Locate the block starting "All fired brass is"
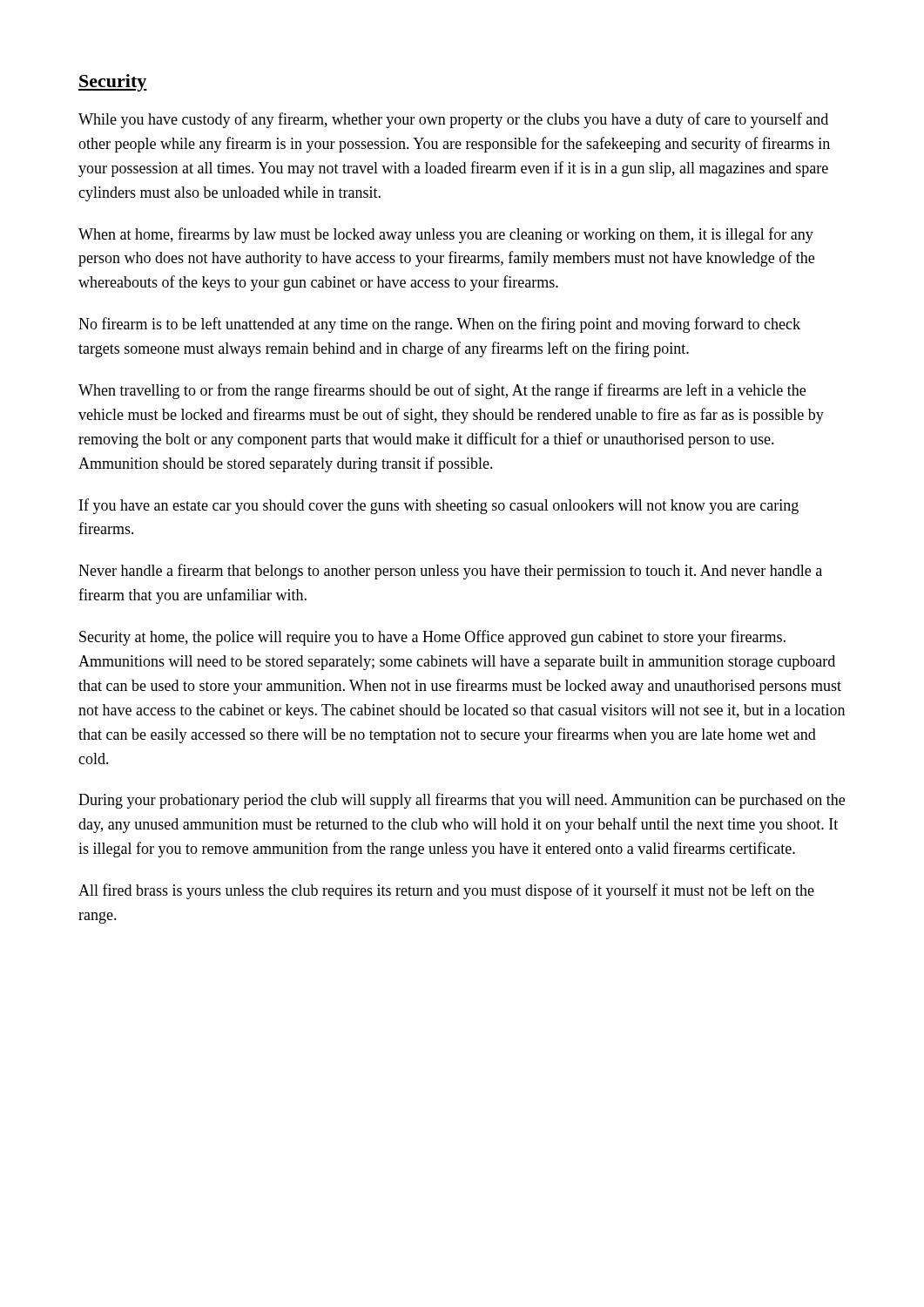This screenshot has width=924, height=1307. tap(446, 903)
